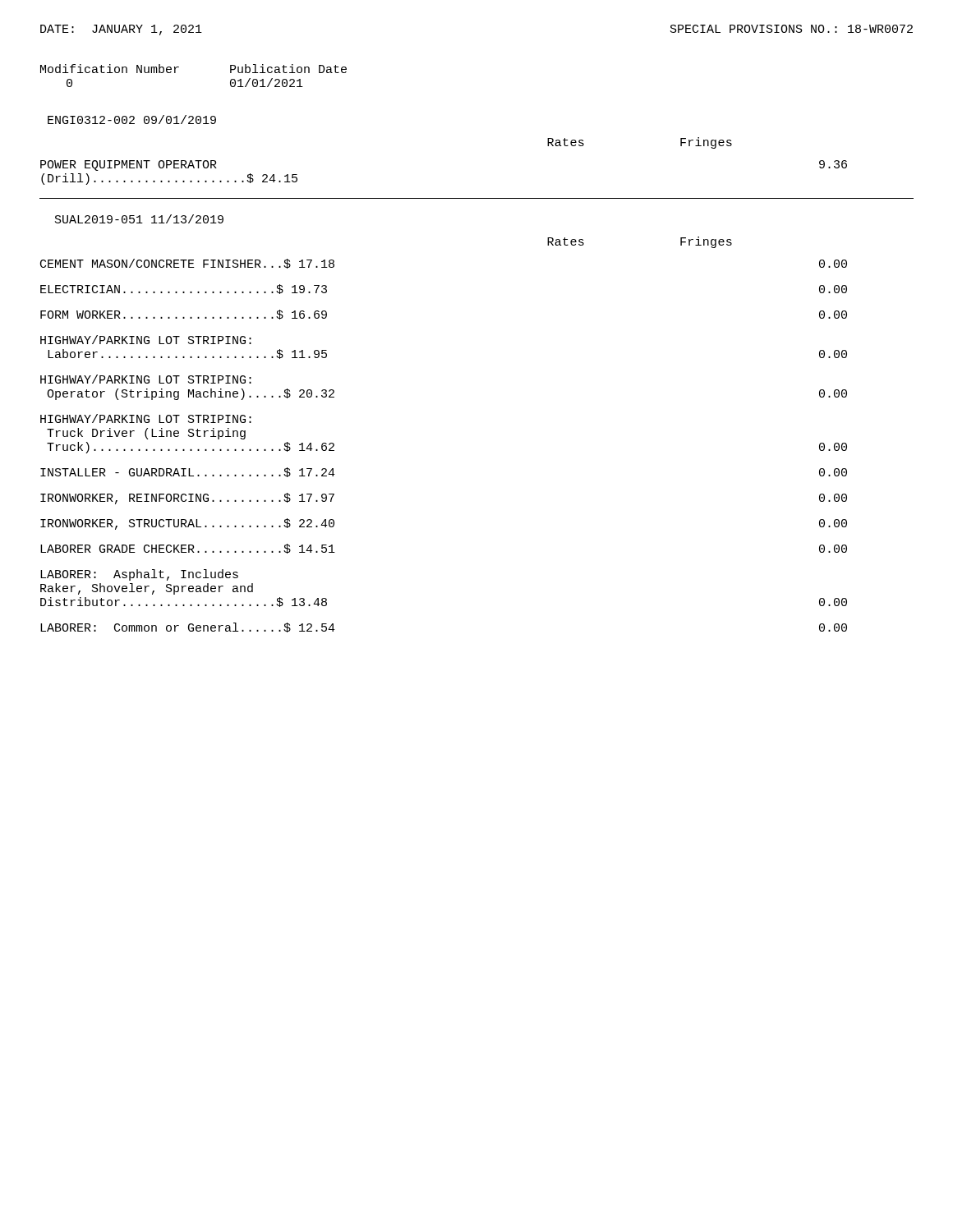
Task: Point to "FORM WORKER.....................$ 16.69 0.00"
Action: pos(83,314)
